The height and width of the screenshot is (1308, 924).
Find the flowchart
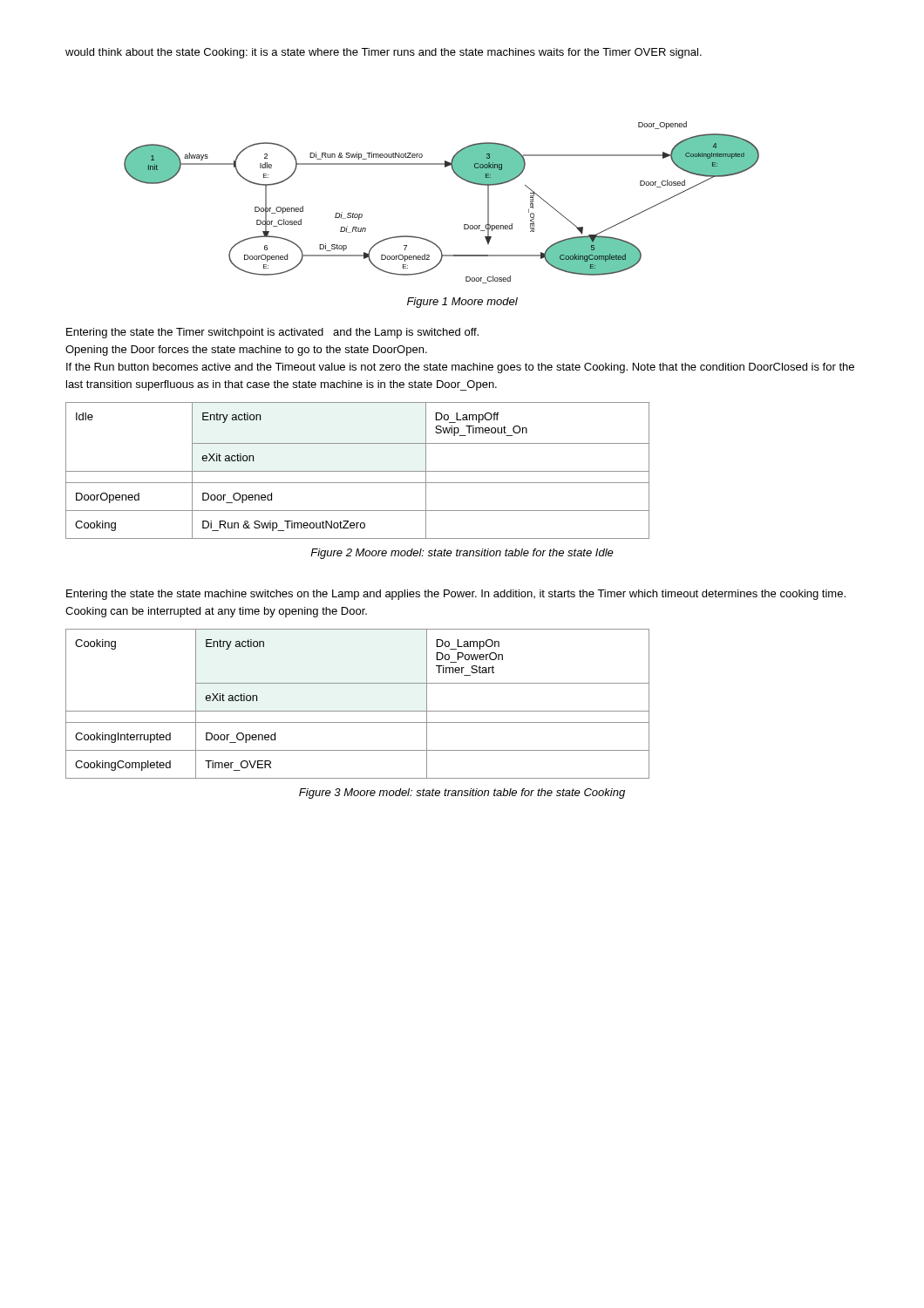pos(462,181)
